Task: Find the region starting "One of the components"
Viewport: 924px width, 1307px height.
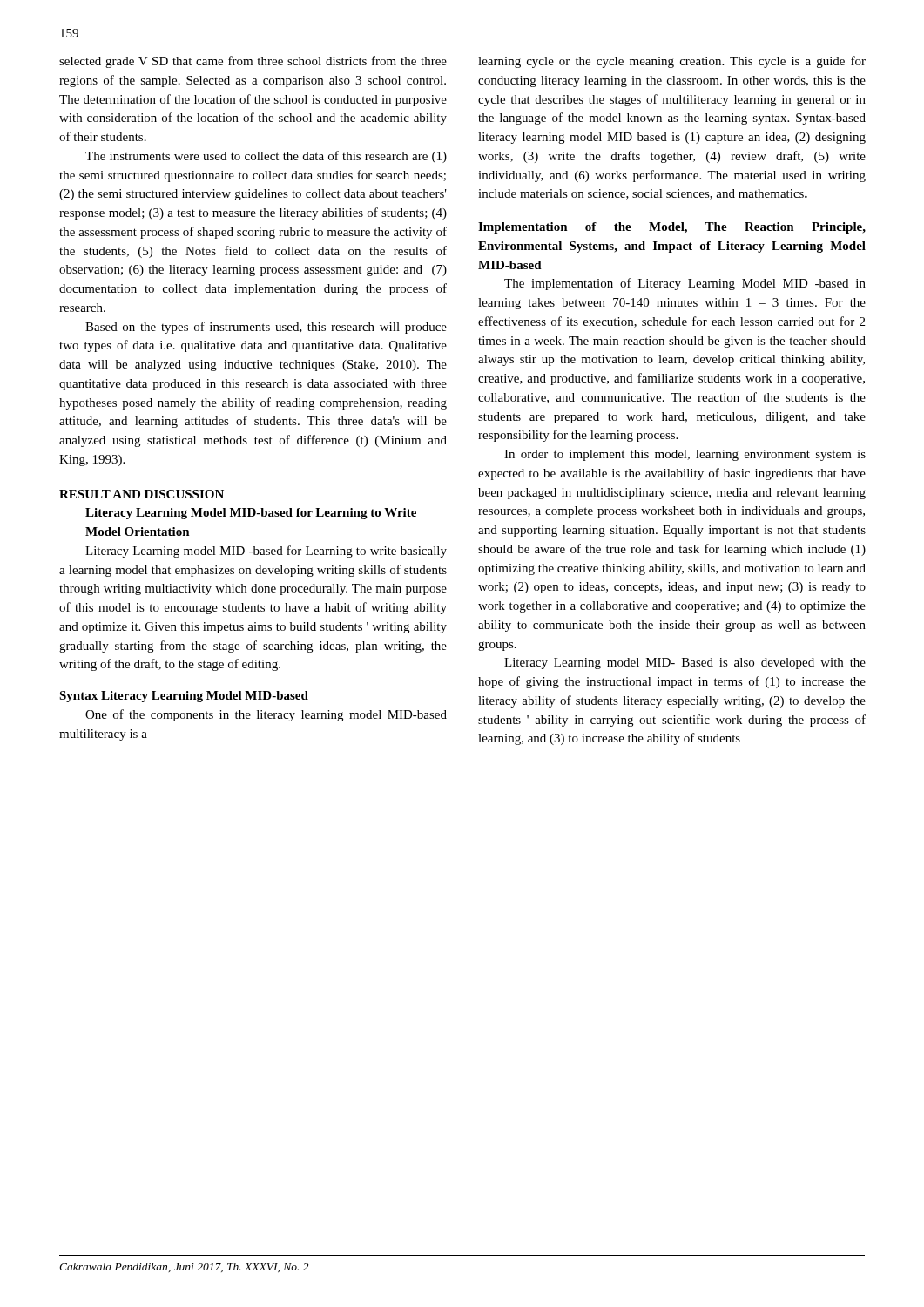Action: click(x=253, y=724)
